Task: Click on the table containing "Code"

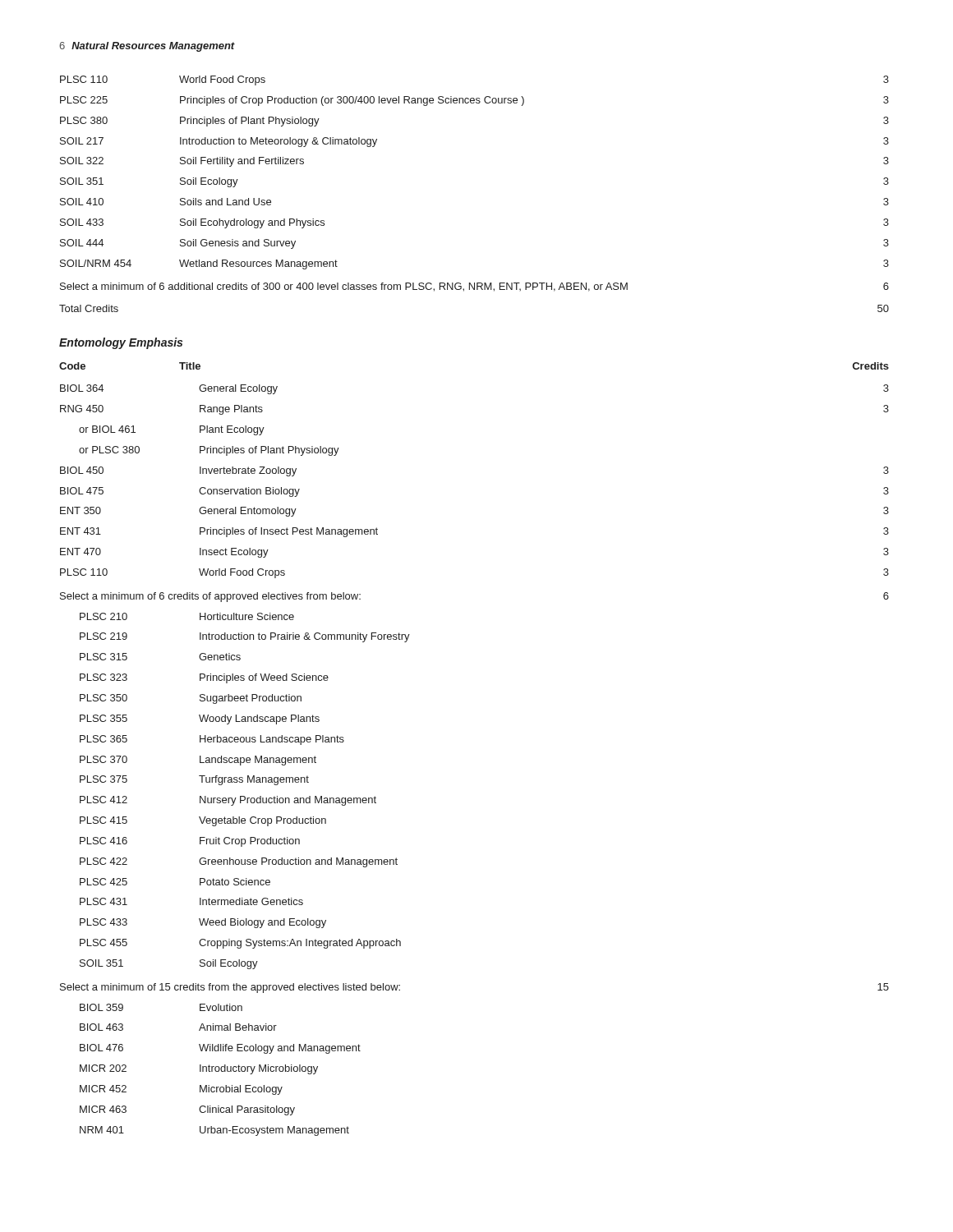Action: click(x=476, y=749)
